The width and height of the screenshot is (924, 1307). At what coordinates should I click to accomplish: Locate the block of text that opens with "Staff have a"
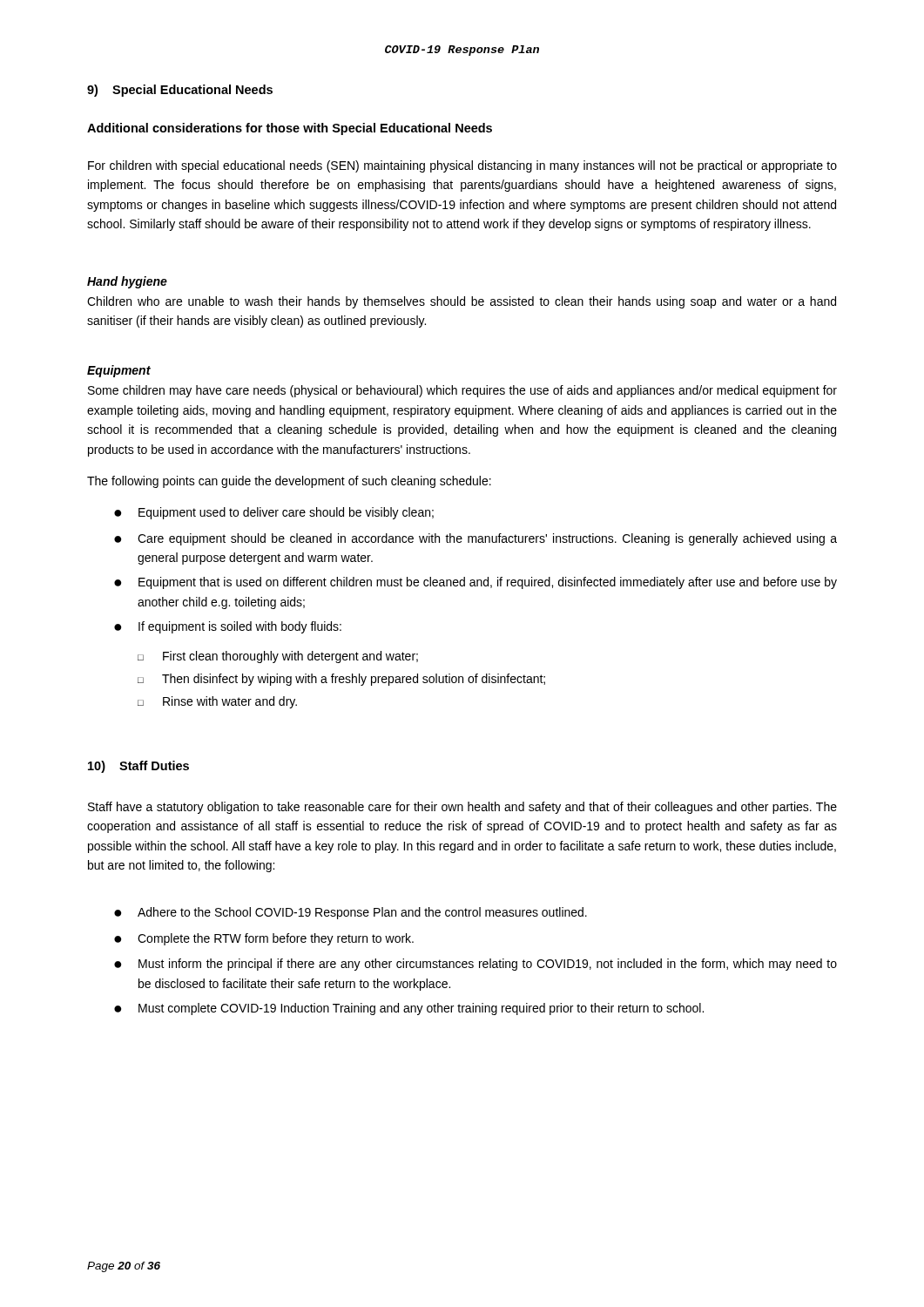[462, 836]
